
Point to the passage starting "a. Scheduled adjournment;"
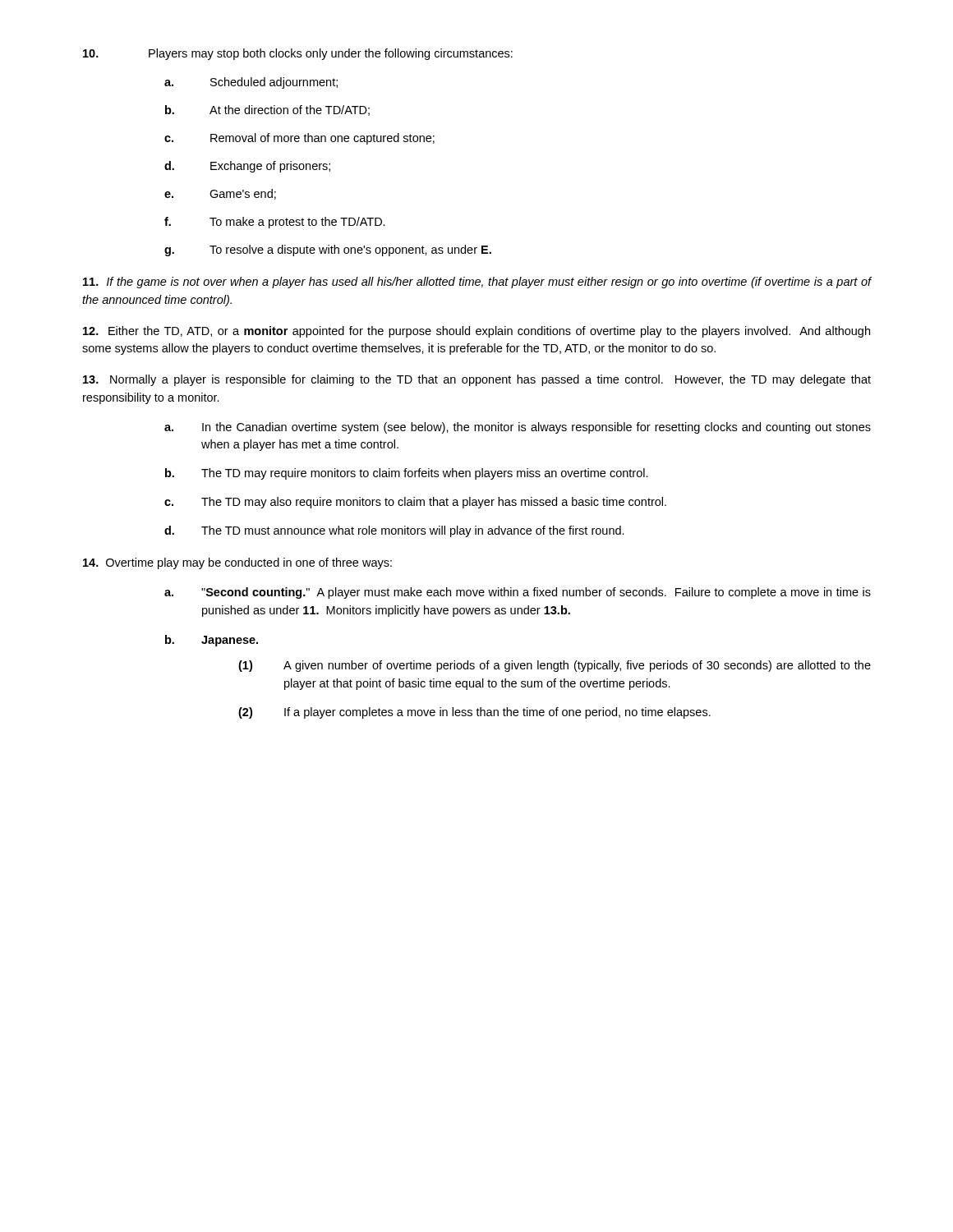click(251, 83)
